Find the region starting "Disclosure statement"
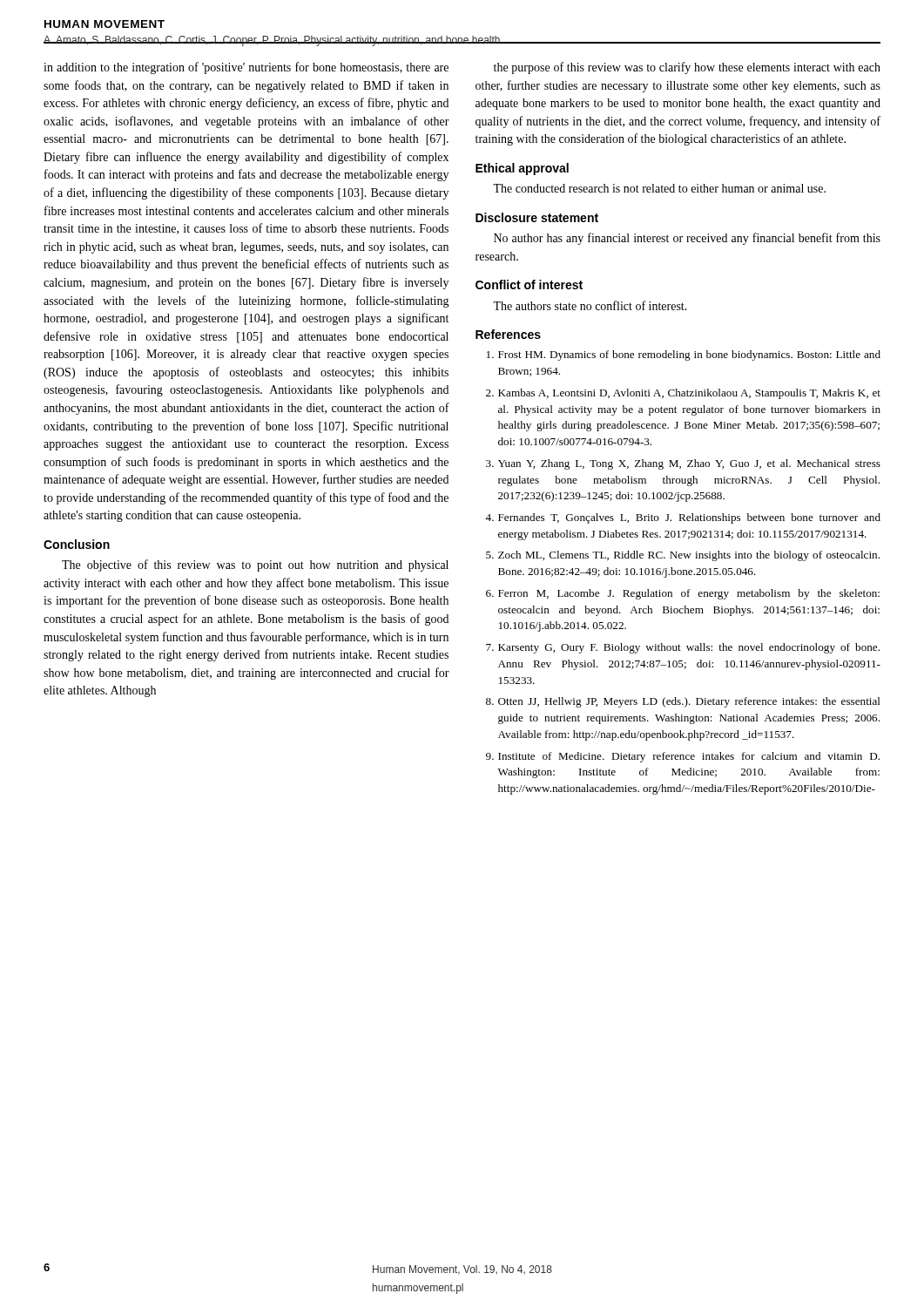 [x=537, y=218]
